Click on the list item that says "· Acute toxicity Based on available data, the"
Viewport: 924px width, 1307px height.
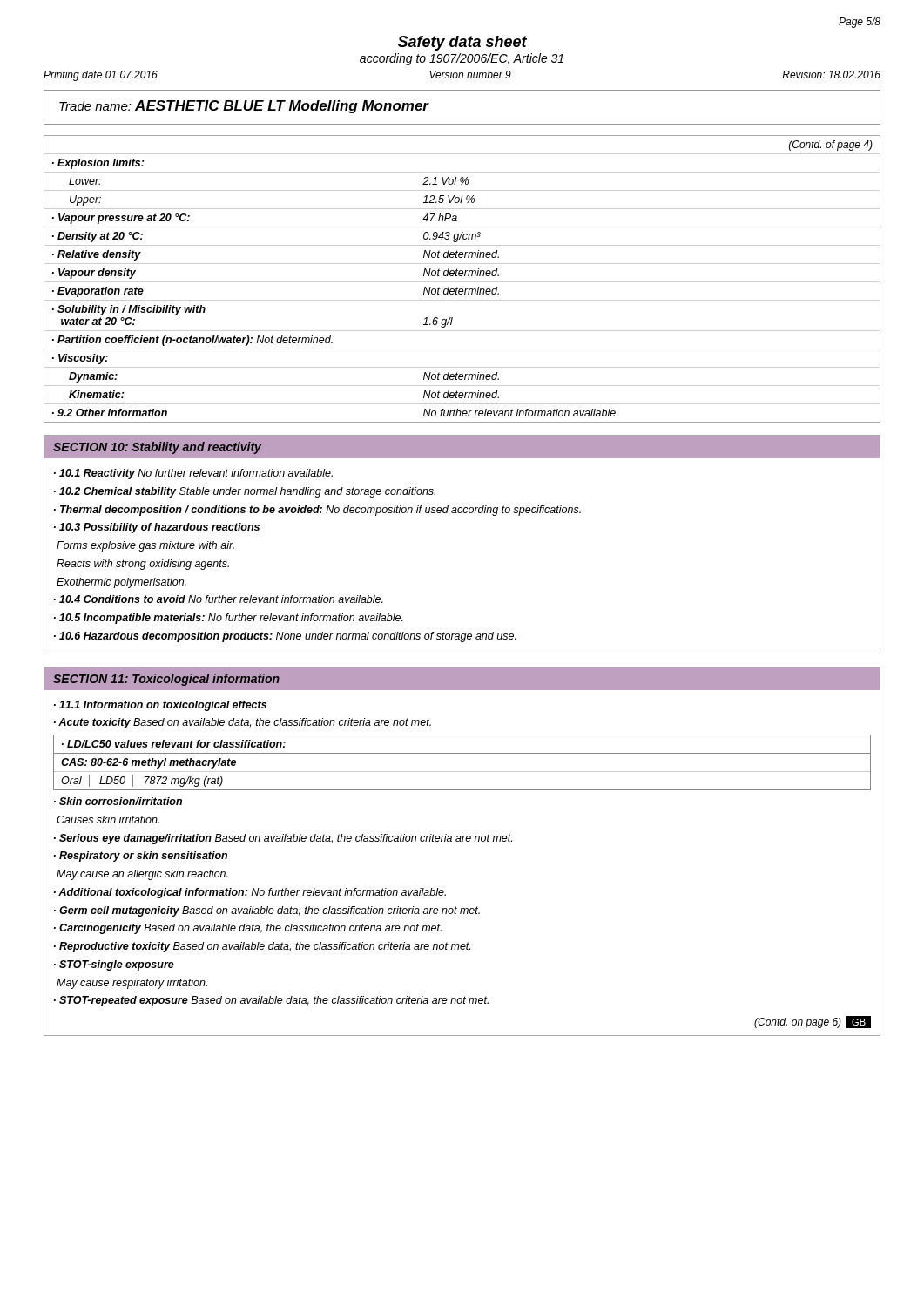tap(243, 723)
